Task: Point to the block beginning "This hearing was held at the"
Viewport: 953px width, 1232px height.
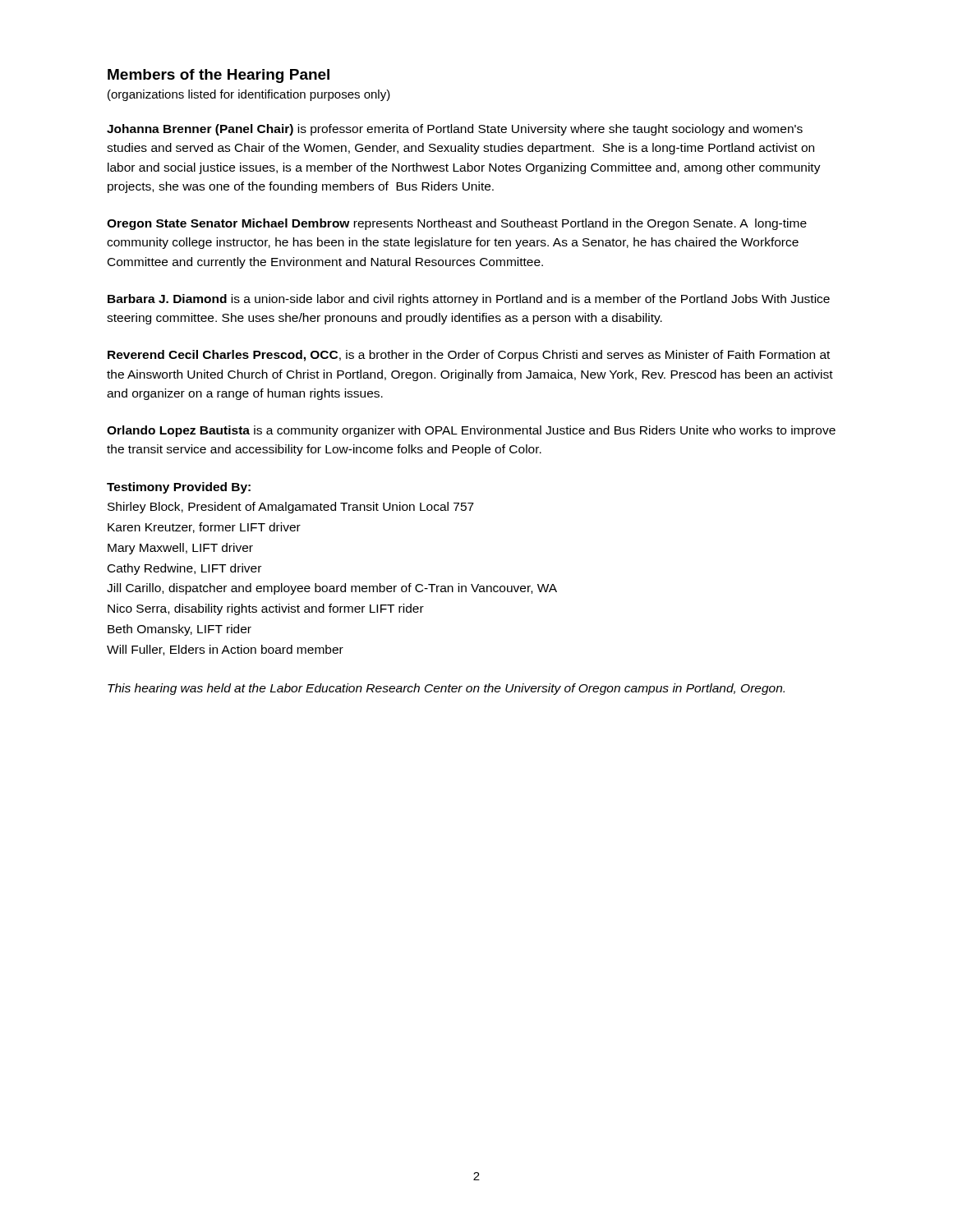Action: coord(447,688)
